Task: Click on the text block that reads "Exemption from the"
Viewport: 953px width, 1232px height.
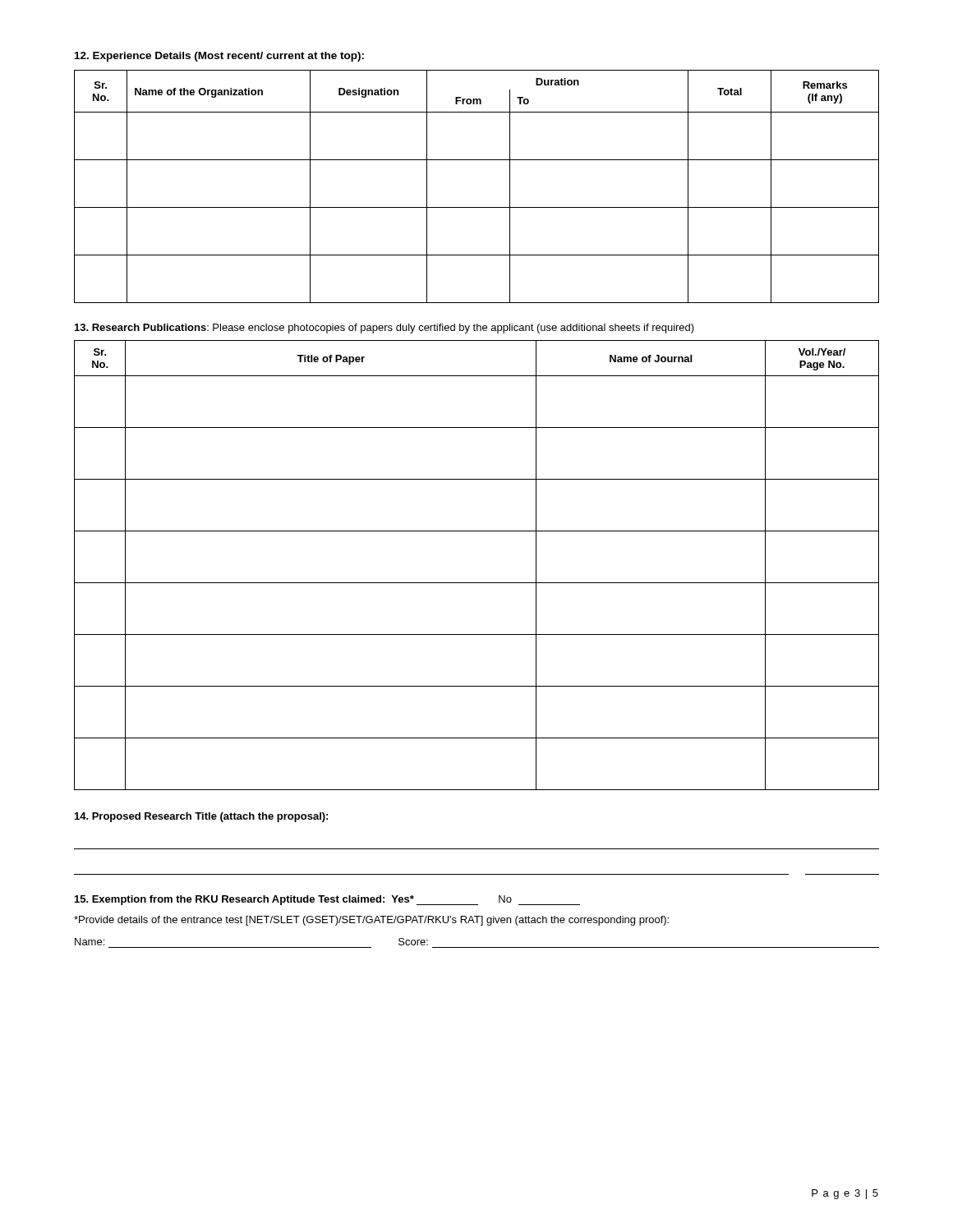Action: pyautogui.click(x=327, y=897)
